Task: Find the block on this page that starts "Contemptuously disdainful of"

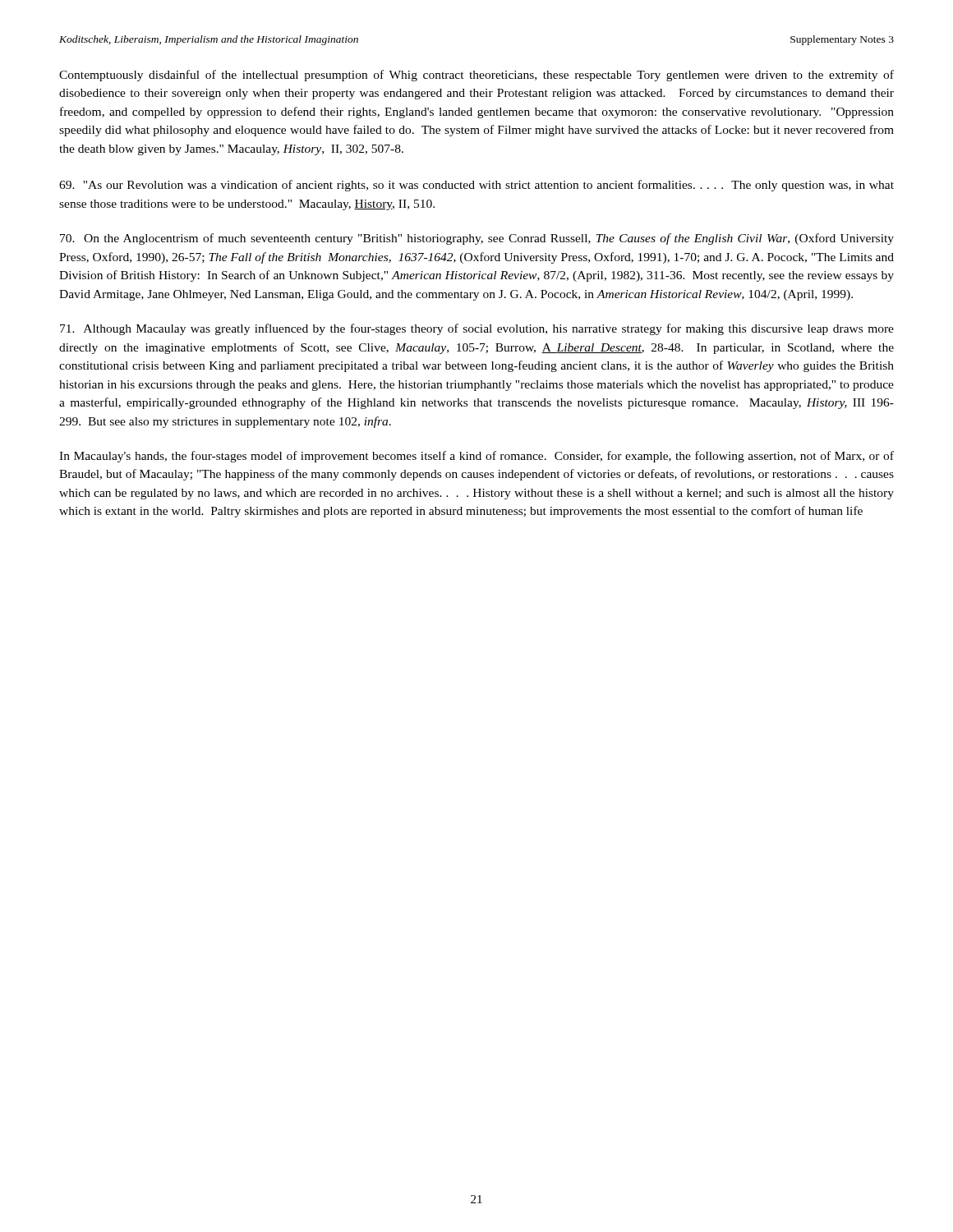Action: 476,111
